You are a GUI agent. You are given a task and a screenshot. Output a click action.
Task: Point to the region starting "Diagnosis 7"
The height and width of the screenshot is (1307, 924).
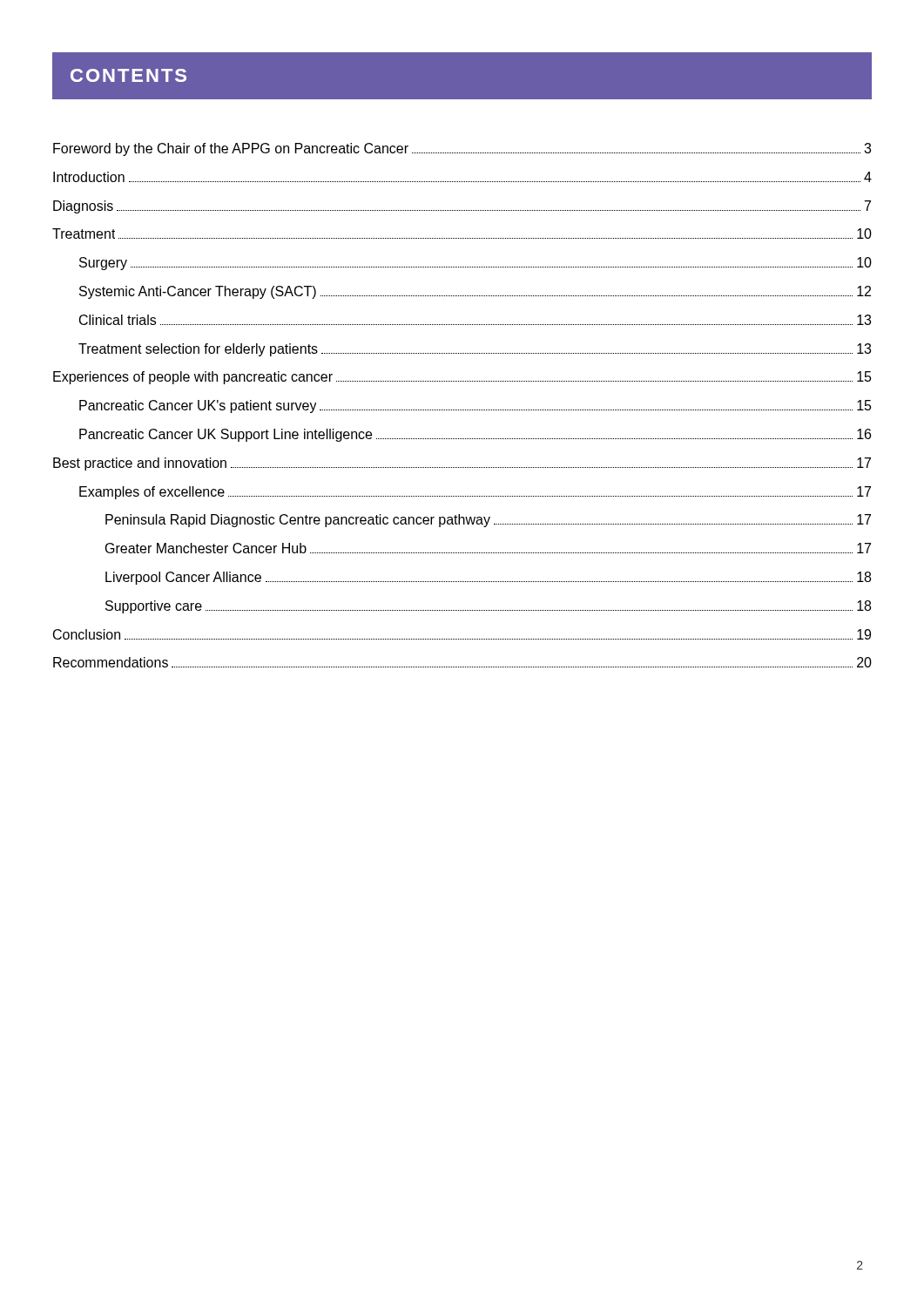(462, 207)
